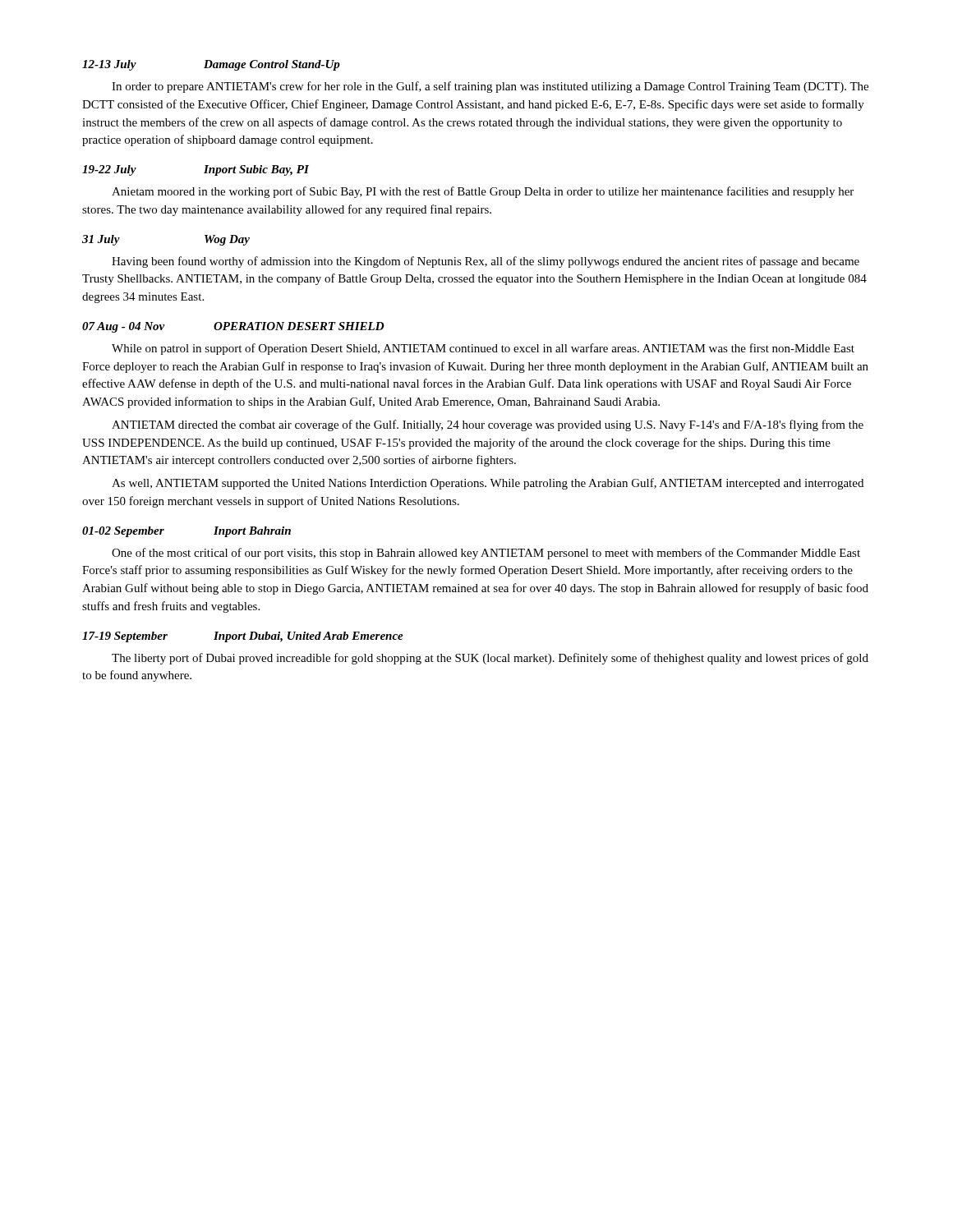This screenshot has height=1232, width=953.
Task: Point to "01-02 Sepember Inport Bahrain"
Action: [x=130, y=532]
